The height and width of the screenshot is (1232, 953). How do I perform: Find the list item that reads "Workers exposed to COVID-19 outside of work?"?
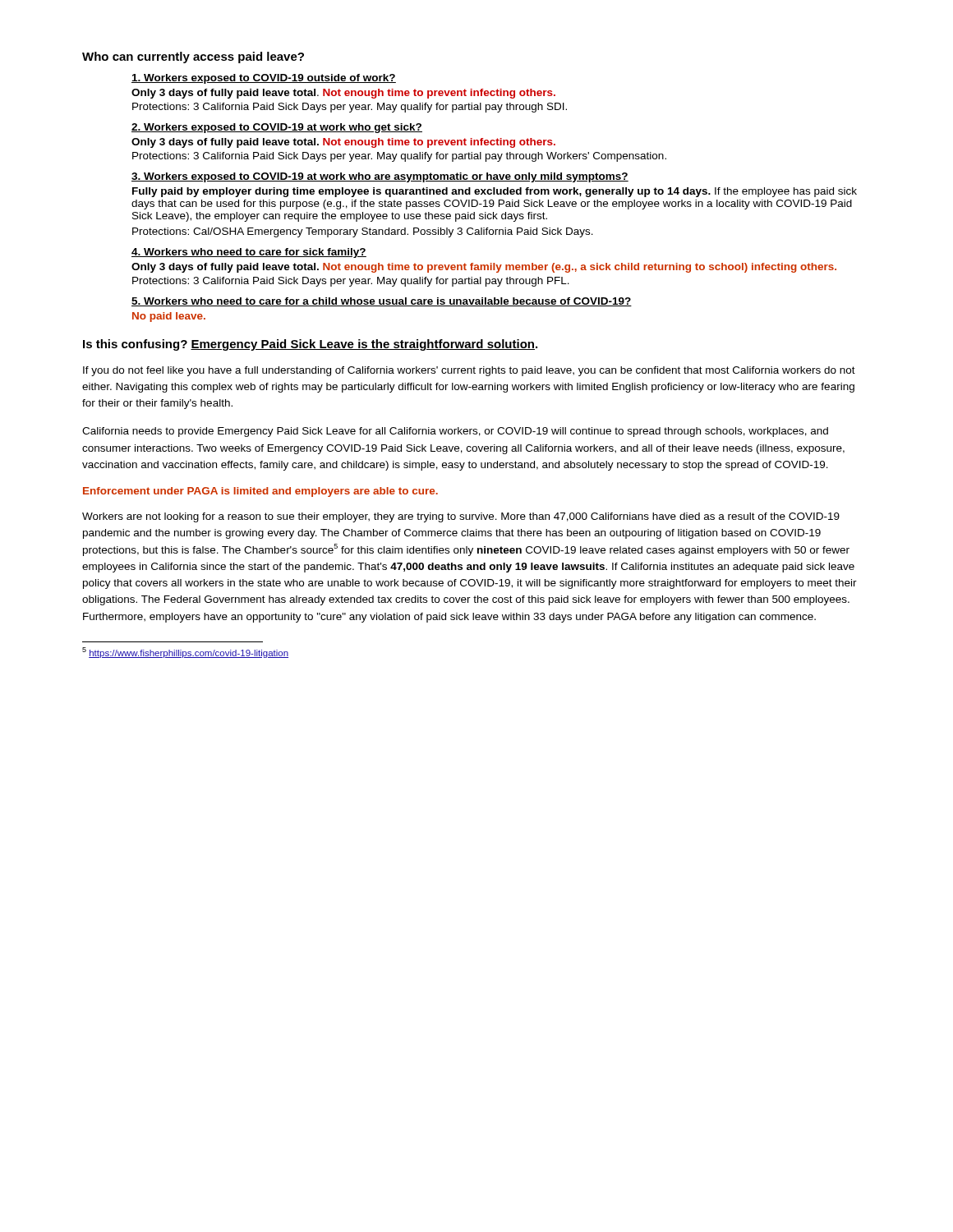coord(501,92)
